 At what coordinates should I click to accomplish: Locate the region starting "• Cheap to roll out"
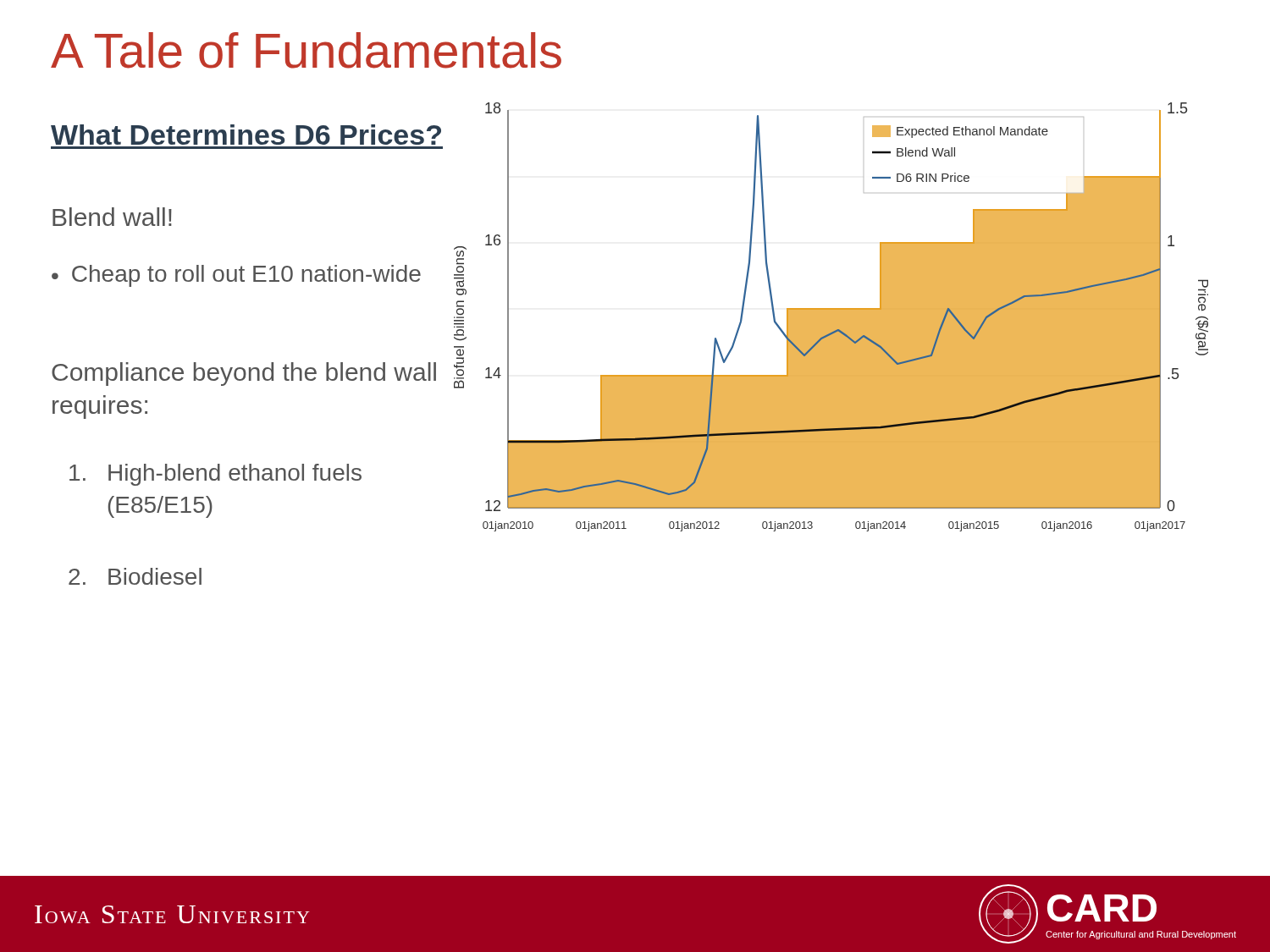(262, 276)
